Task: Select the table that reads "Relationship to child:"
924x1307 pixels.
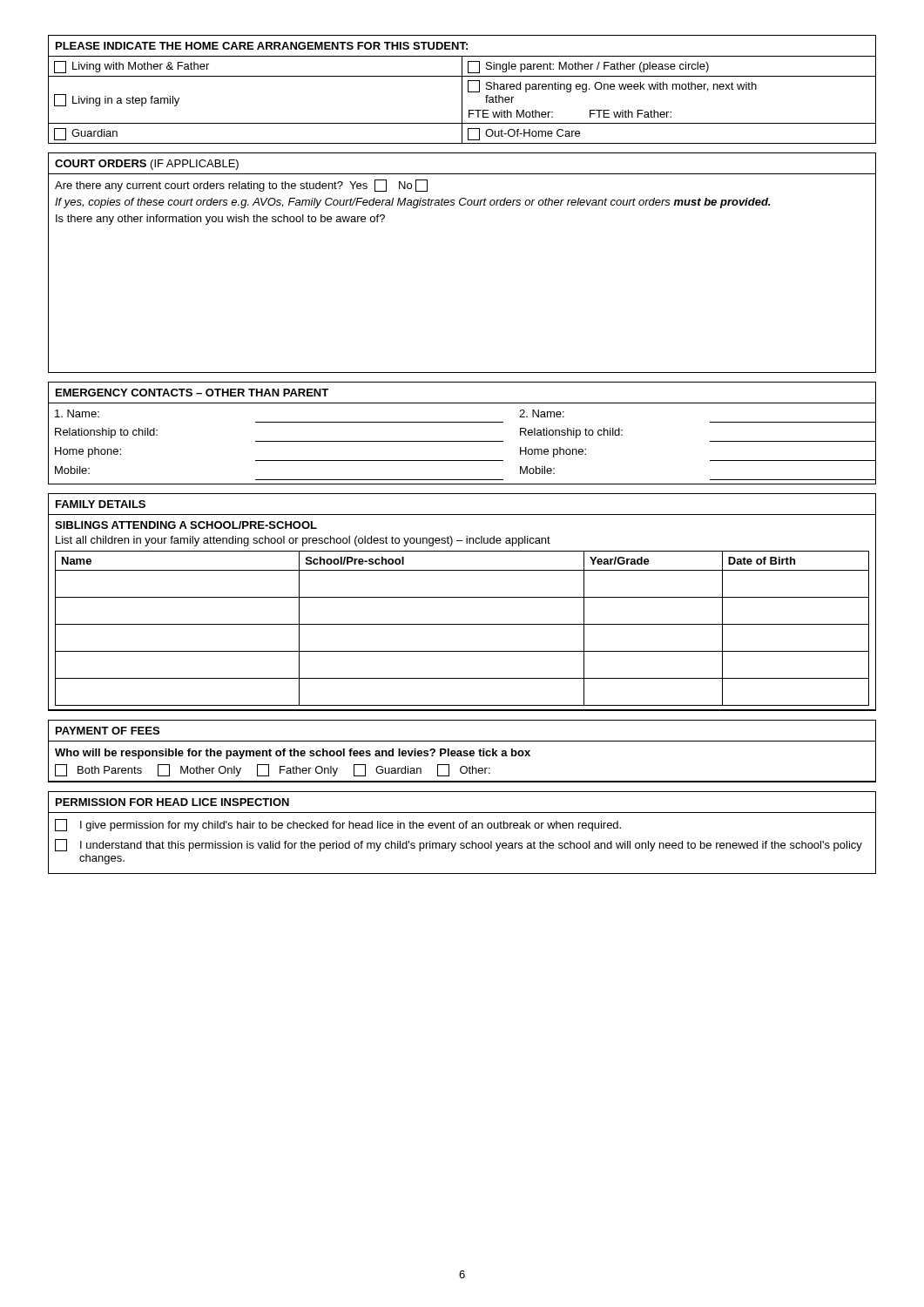Action: [x=462, y=444]
